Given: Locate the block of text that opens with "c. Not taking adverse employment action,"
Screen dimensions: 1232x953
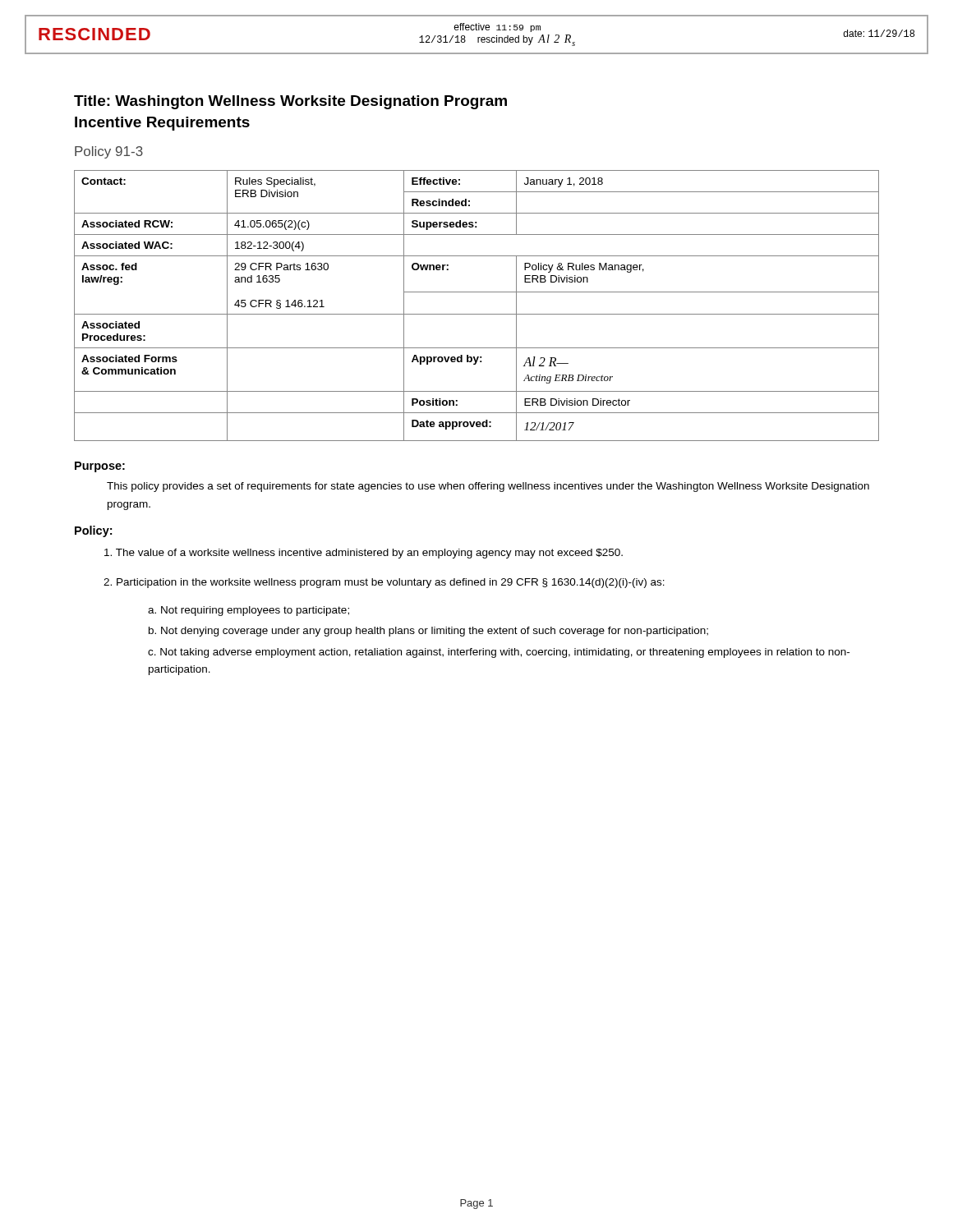Looking at the screenshot, I should 499,660.
